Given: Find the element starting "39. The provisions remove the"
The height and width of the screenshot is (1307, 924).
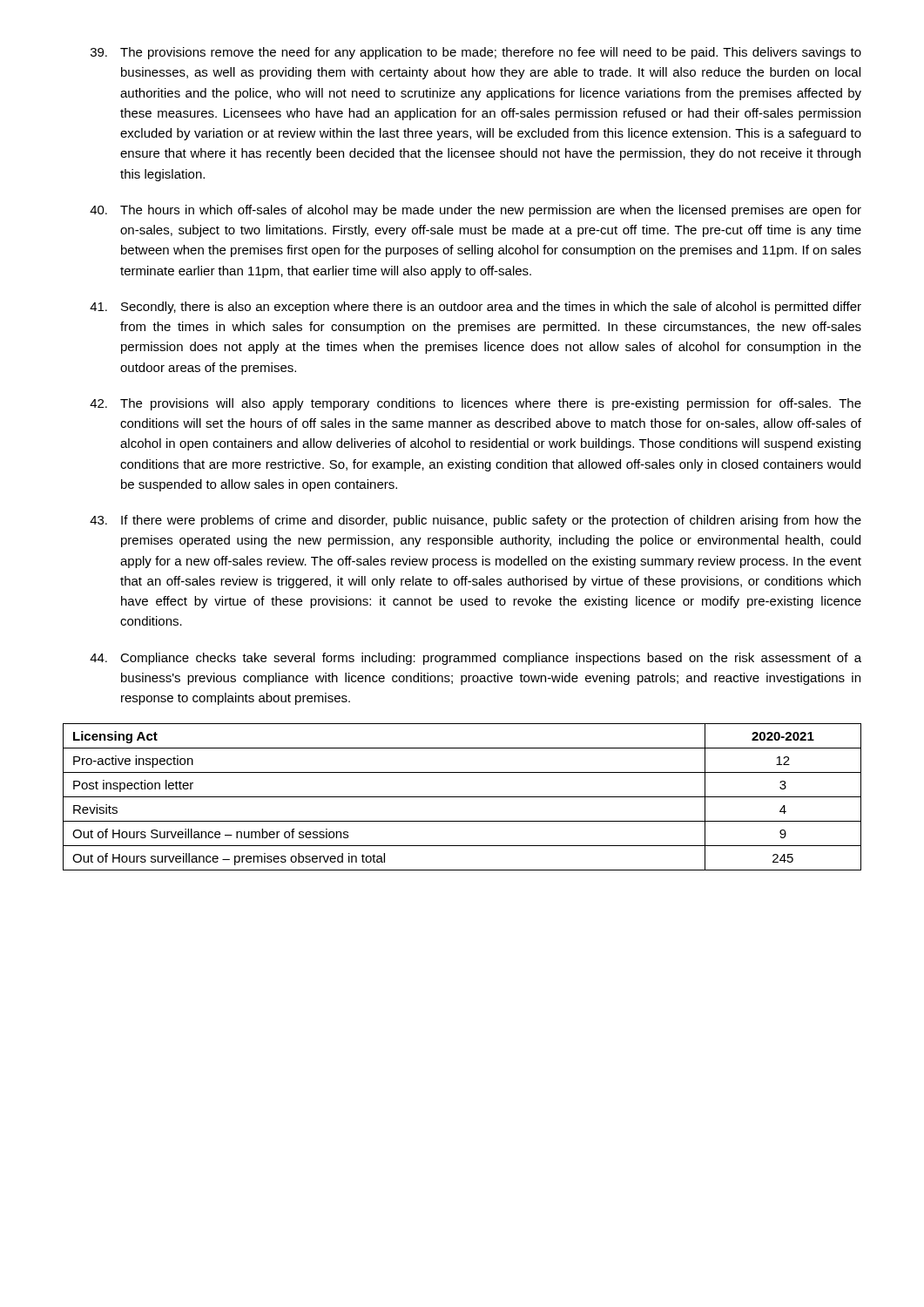Looking at the screenshot, I should coord(462,113).
